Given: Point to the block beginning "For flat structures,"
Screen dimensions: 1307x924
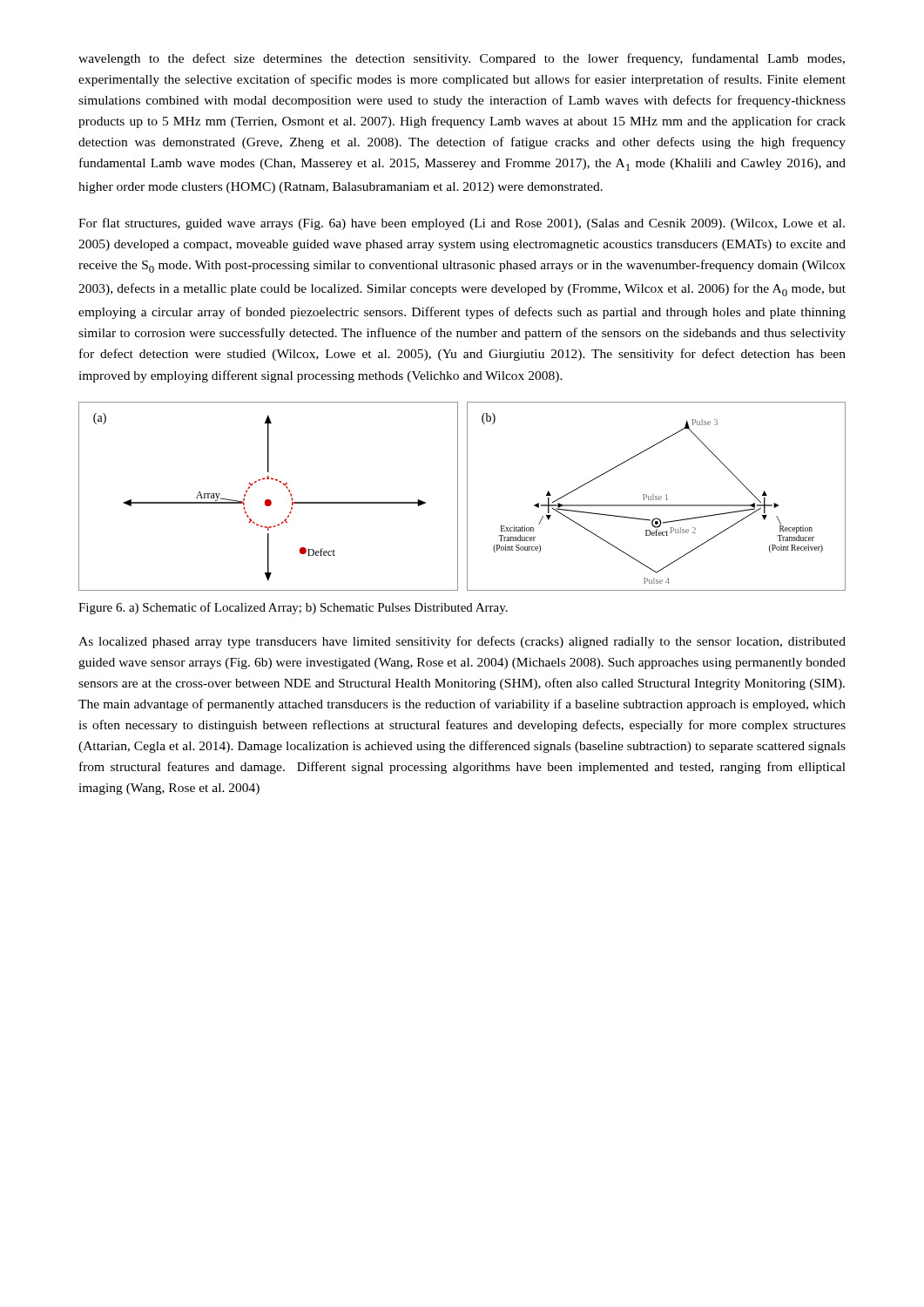Looking at the screenshot, I should coord(462,299).
